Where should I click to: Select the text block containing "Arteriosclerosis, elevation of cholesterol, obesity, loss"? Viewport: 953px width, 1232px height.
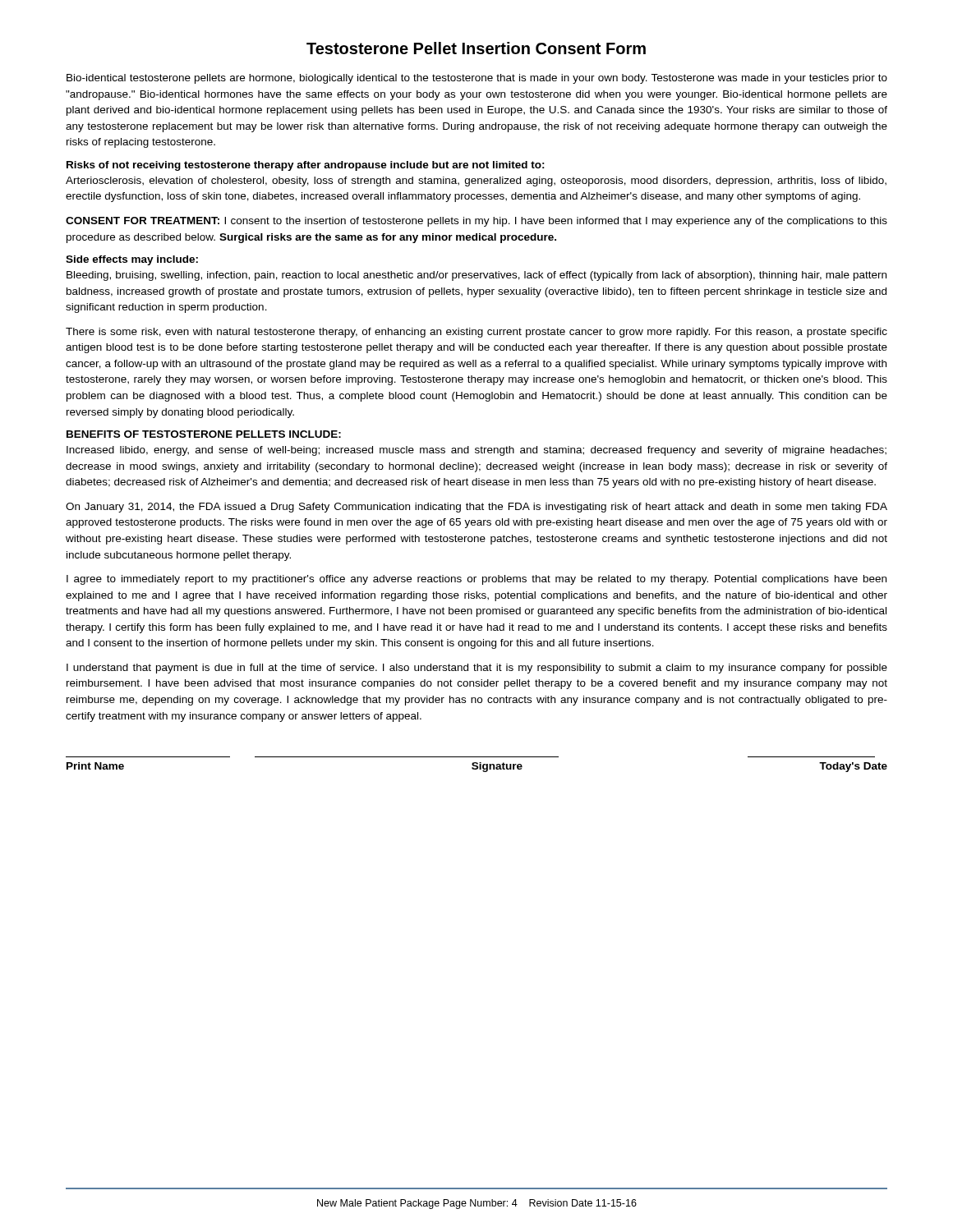pyautogui.click(x=476, y=188)
